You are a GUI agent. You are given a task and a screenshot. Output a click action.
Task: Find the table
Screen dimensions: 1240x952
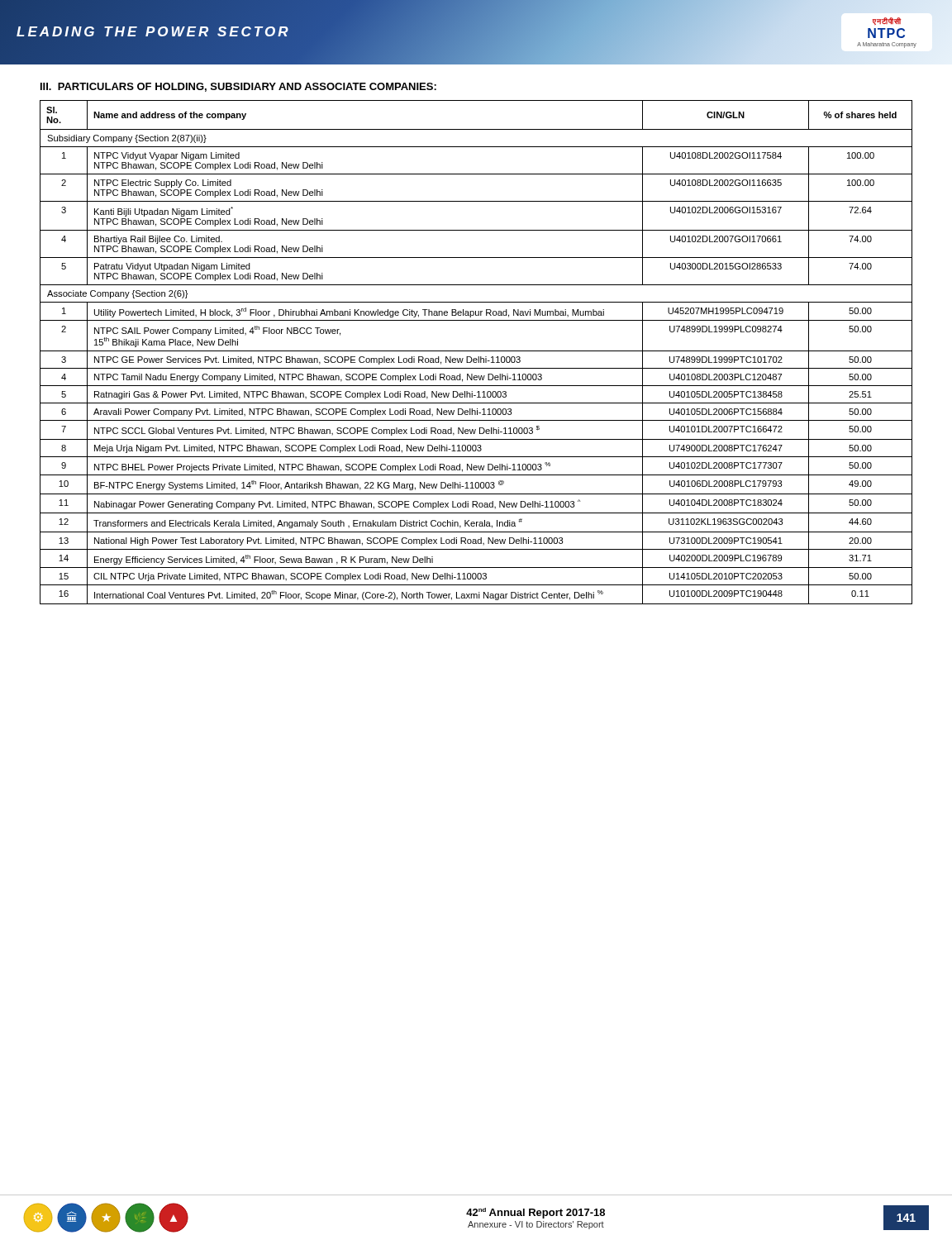(x=476, y=352)
